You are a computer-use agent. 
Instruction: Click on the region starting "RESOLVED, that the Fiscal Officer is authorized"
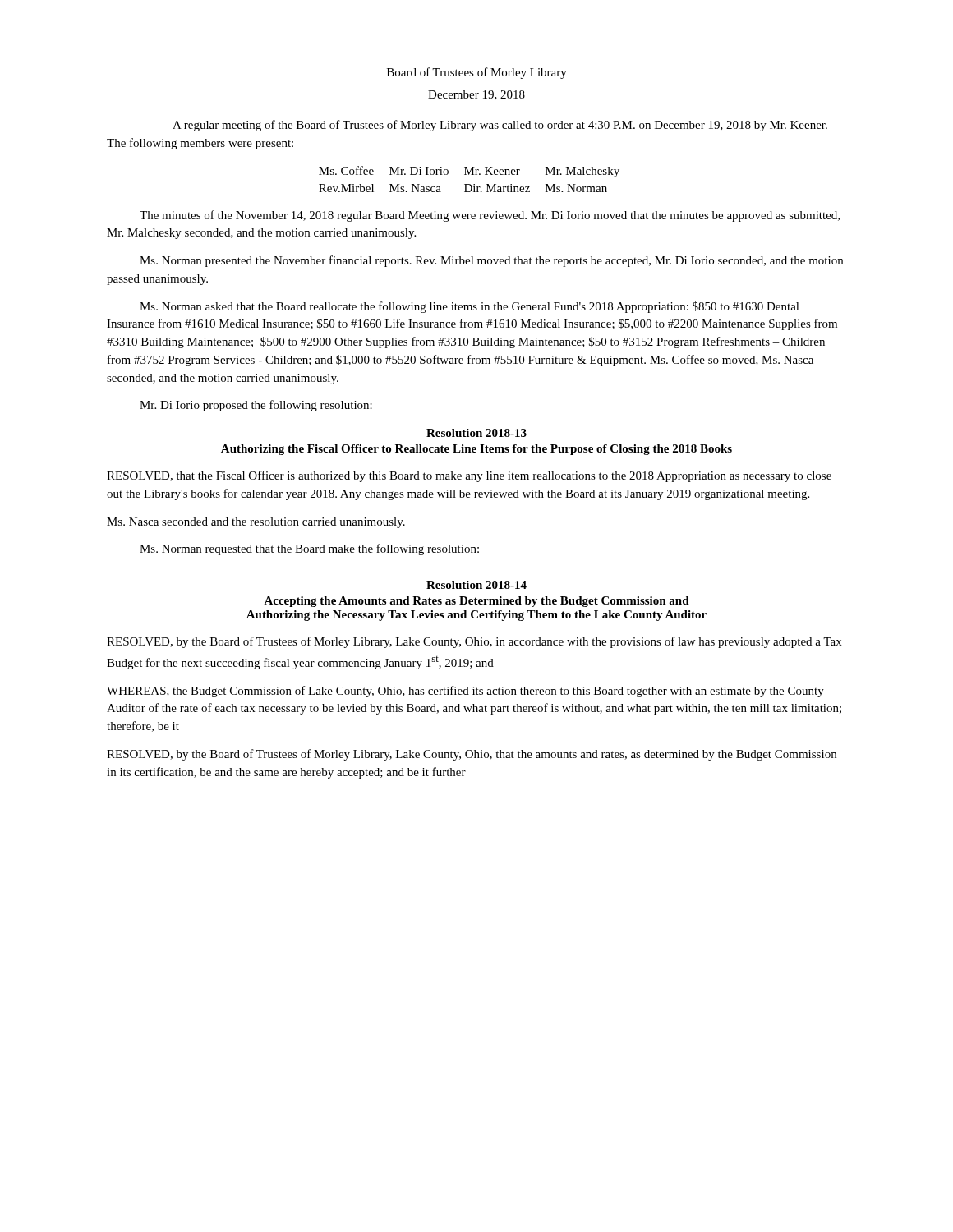click(x=469, y=484)
